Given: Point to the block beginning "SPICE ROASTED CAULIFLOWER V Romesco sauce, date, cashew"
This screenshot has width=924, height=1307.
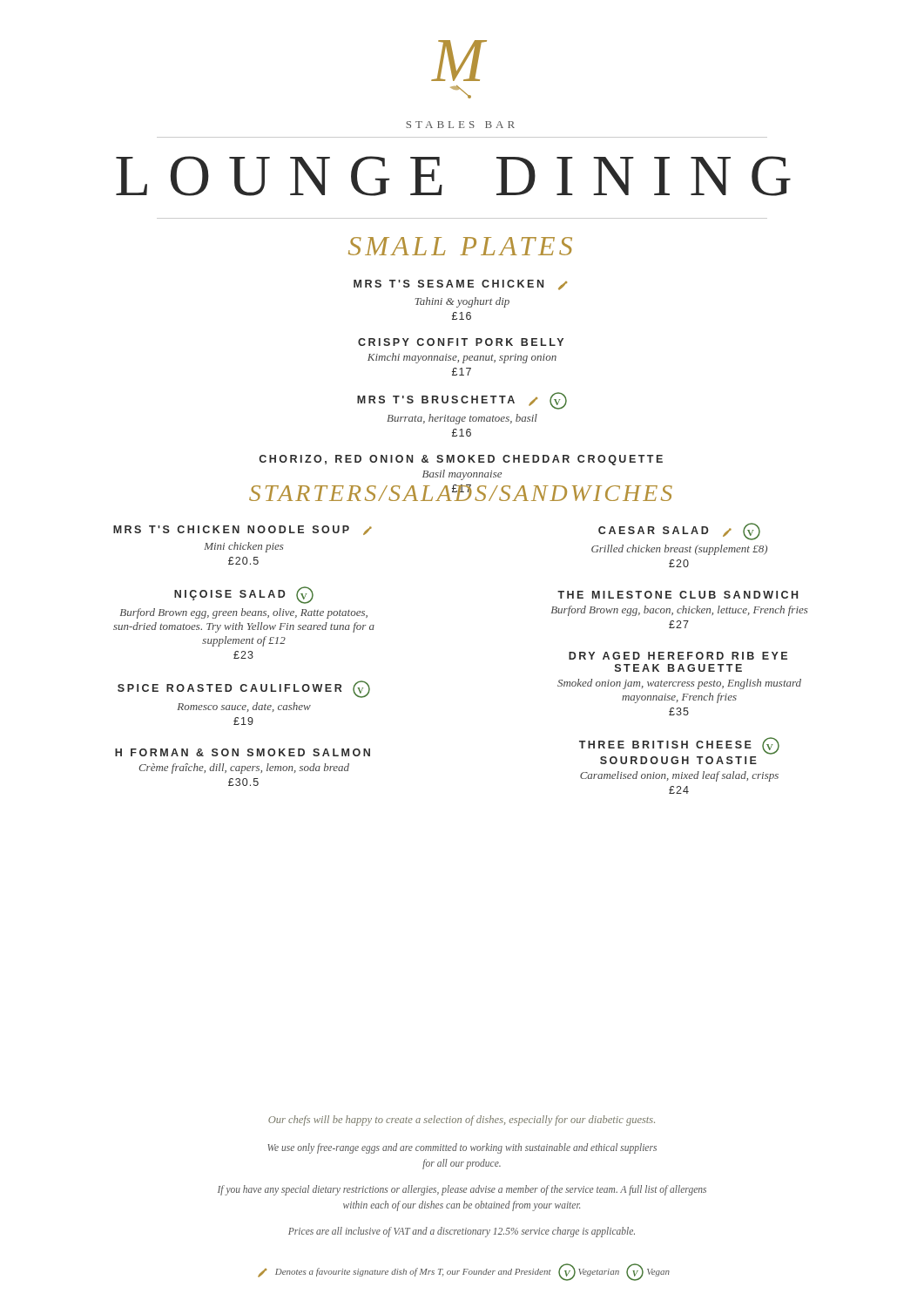Looking at the screenshot, I should pyautogui.click(x=244, y=704).
